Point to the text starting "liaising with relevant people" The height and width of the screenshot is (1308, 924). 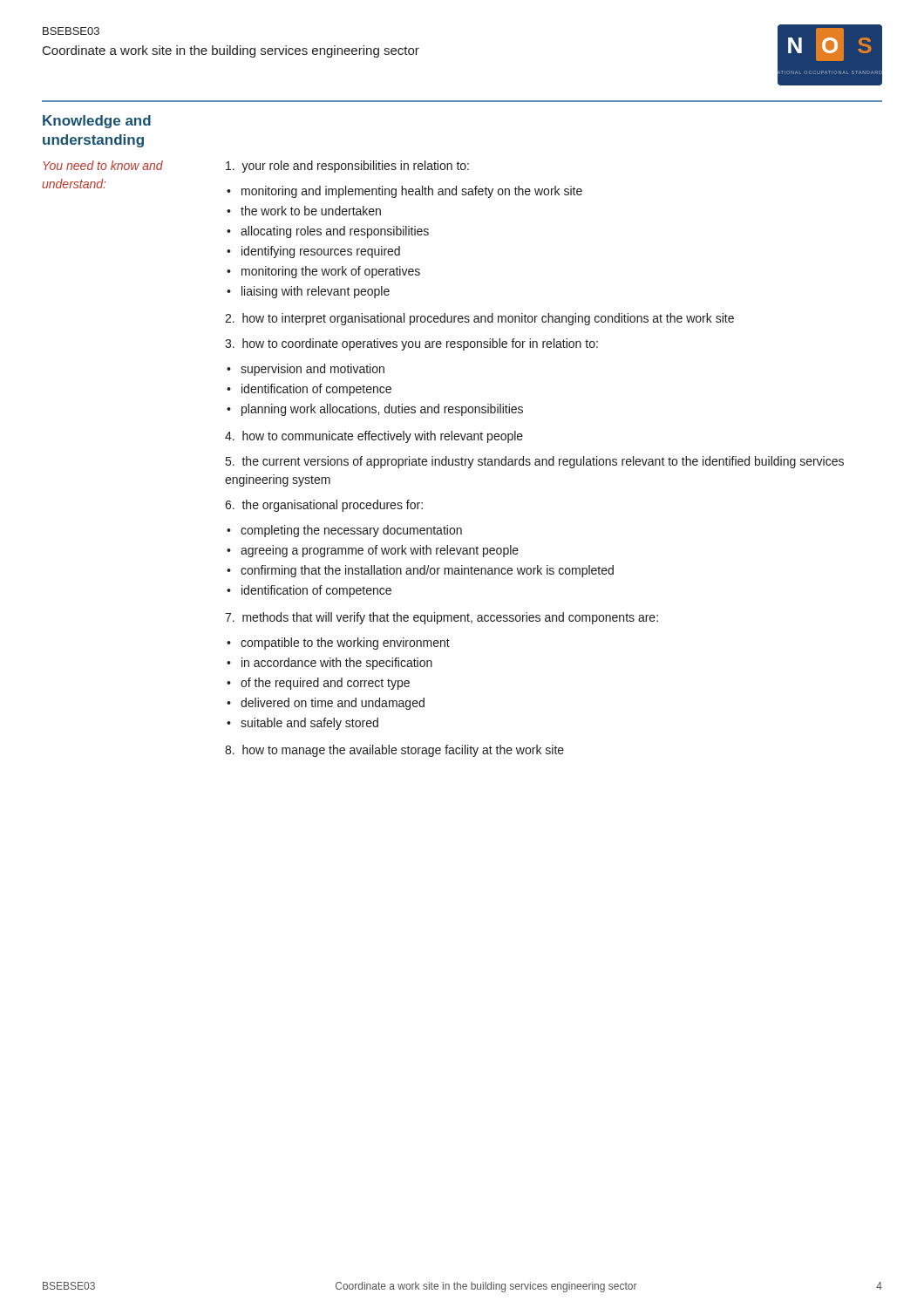(x=315, y=291)
